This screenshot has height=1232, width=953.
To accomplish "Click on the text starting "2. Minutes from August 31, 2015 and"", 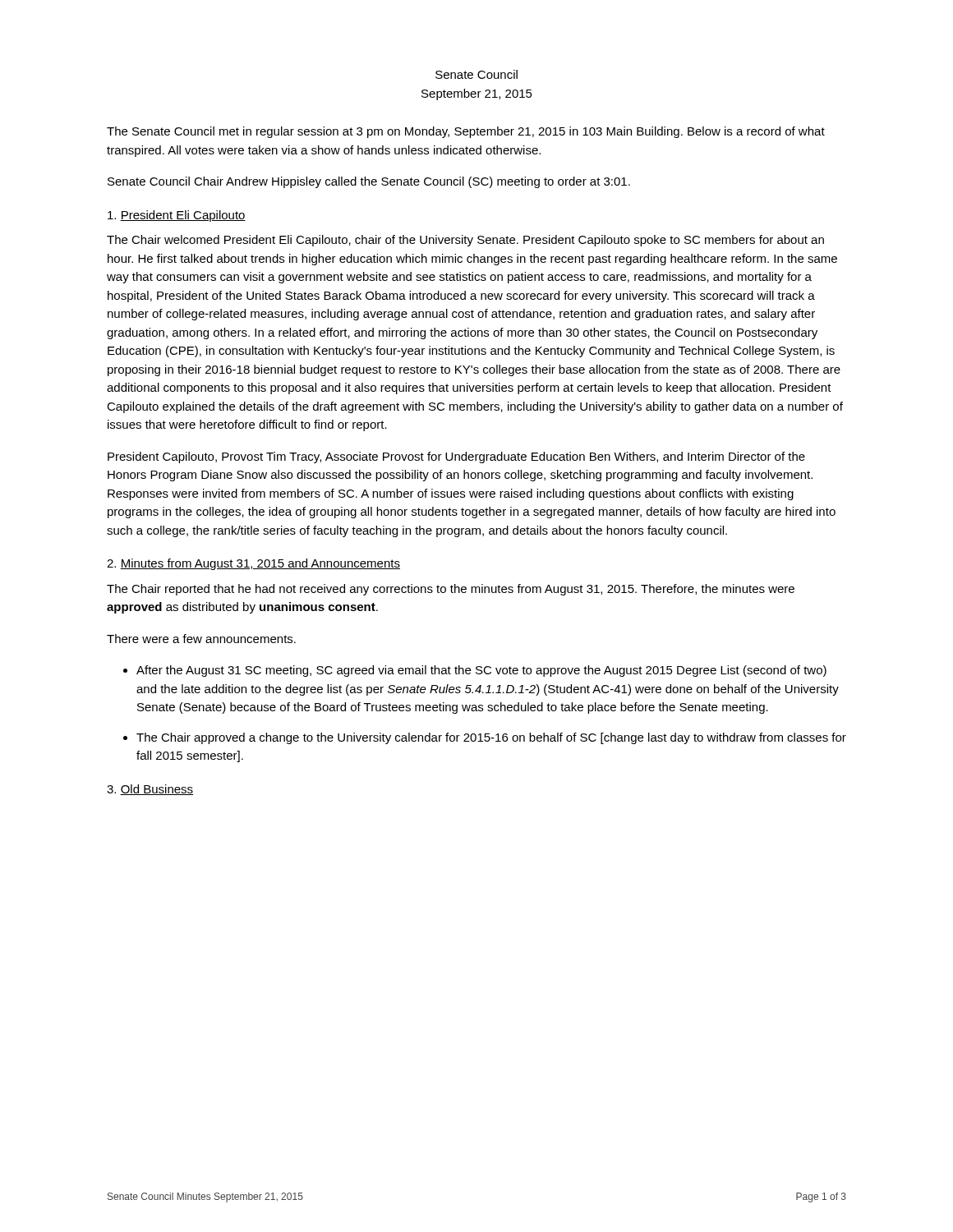I will [253, 563].
